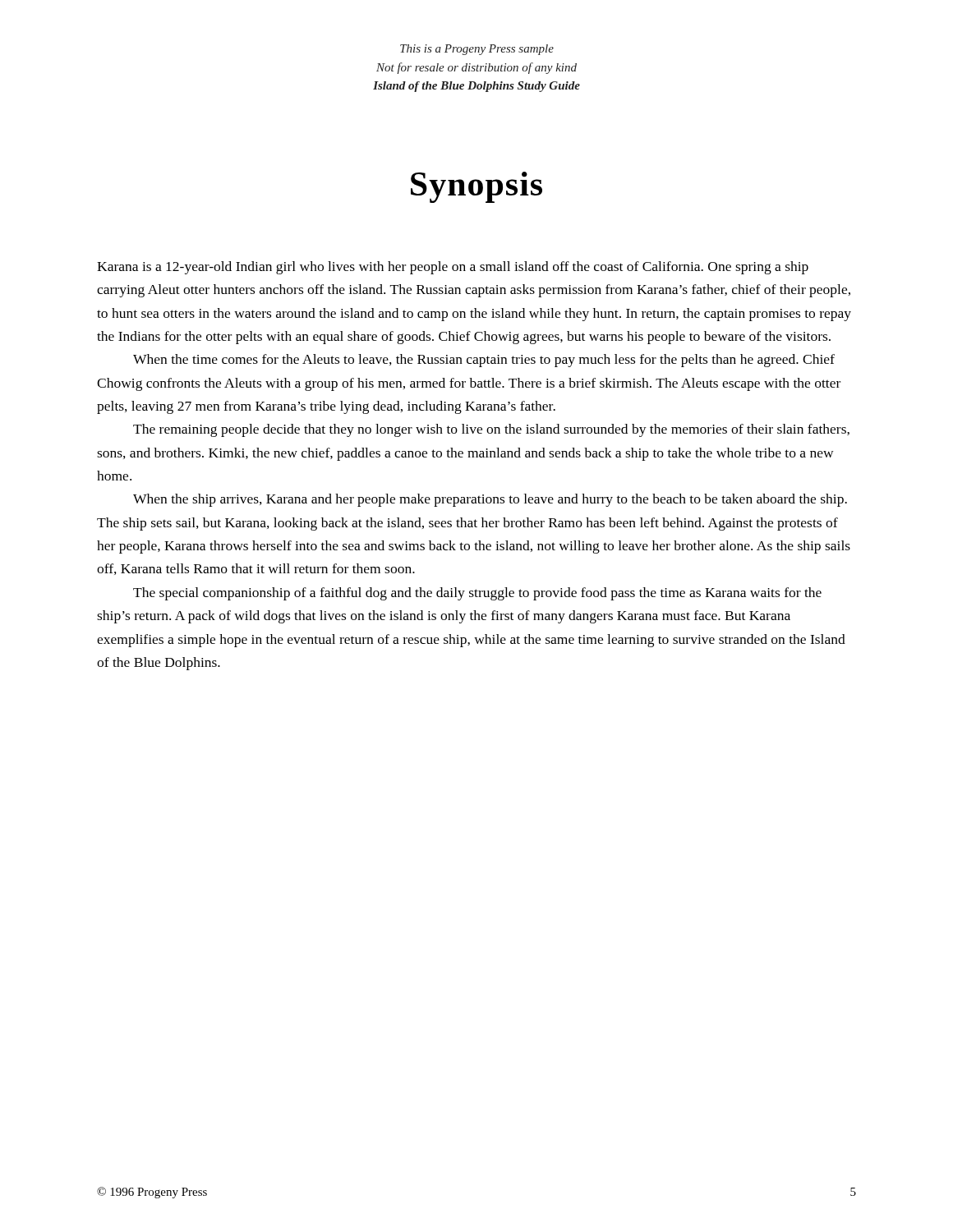Navigate to the region starting "When the ship arrives, Karana and"

coord(474,534)
